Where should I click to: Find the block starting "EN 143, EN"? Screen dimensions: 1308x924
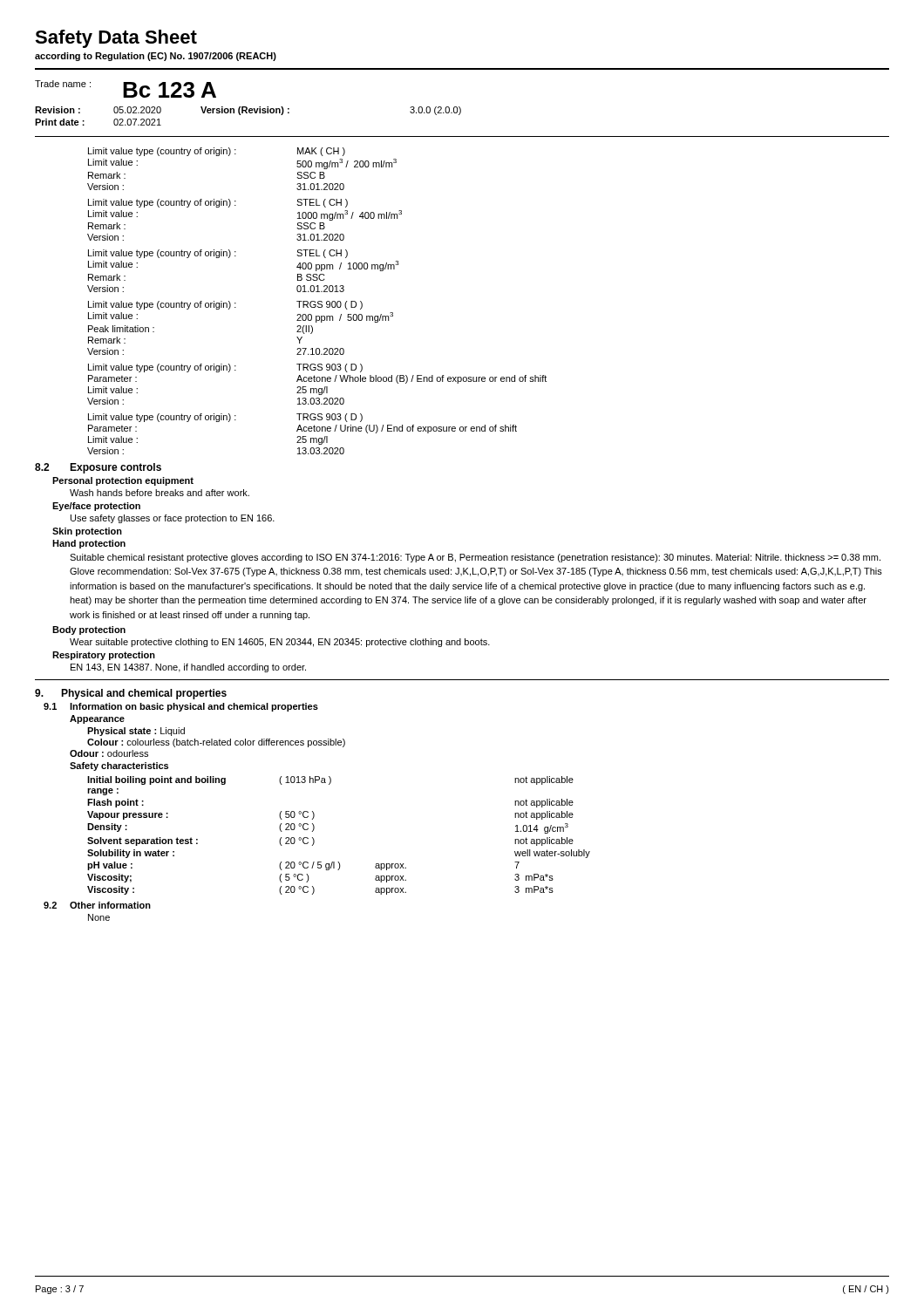coord(188,667)
